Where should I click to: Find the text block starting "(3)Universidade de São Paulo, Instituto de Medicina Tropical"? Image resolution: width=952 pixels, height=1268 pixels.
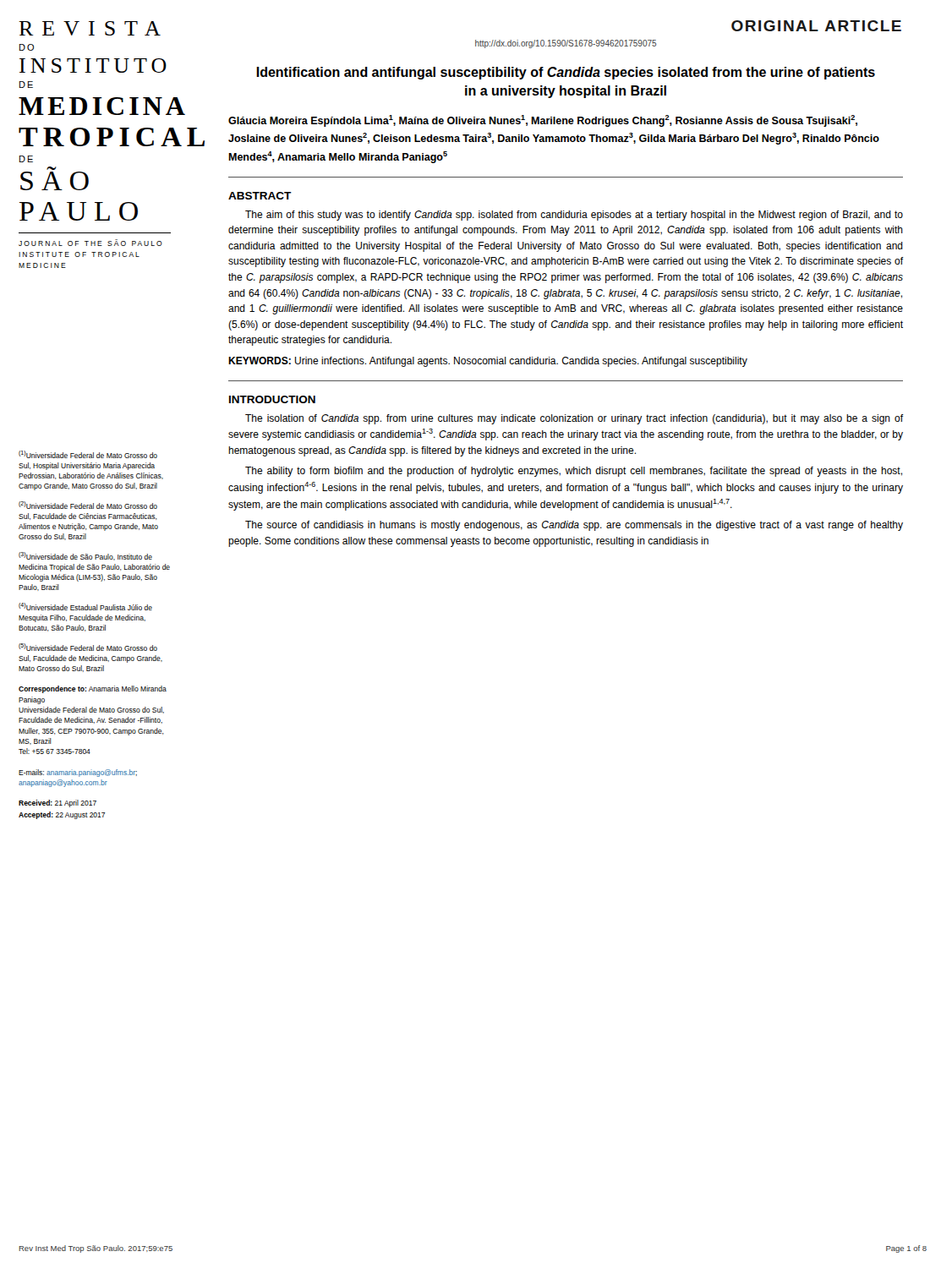point(94,572)
